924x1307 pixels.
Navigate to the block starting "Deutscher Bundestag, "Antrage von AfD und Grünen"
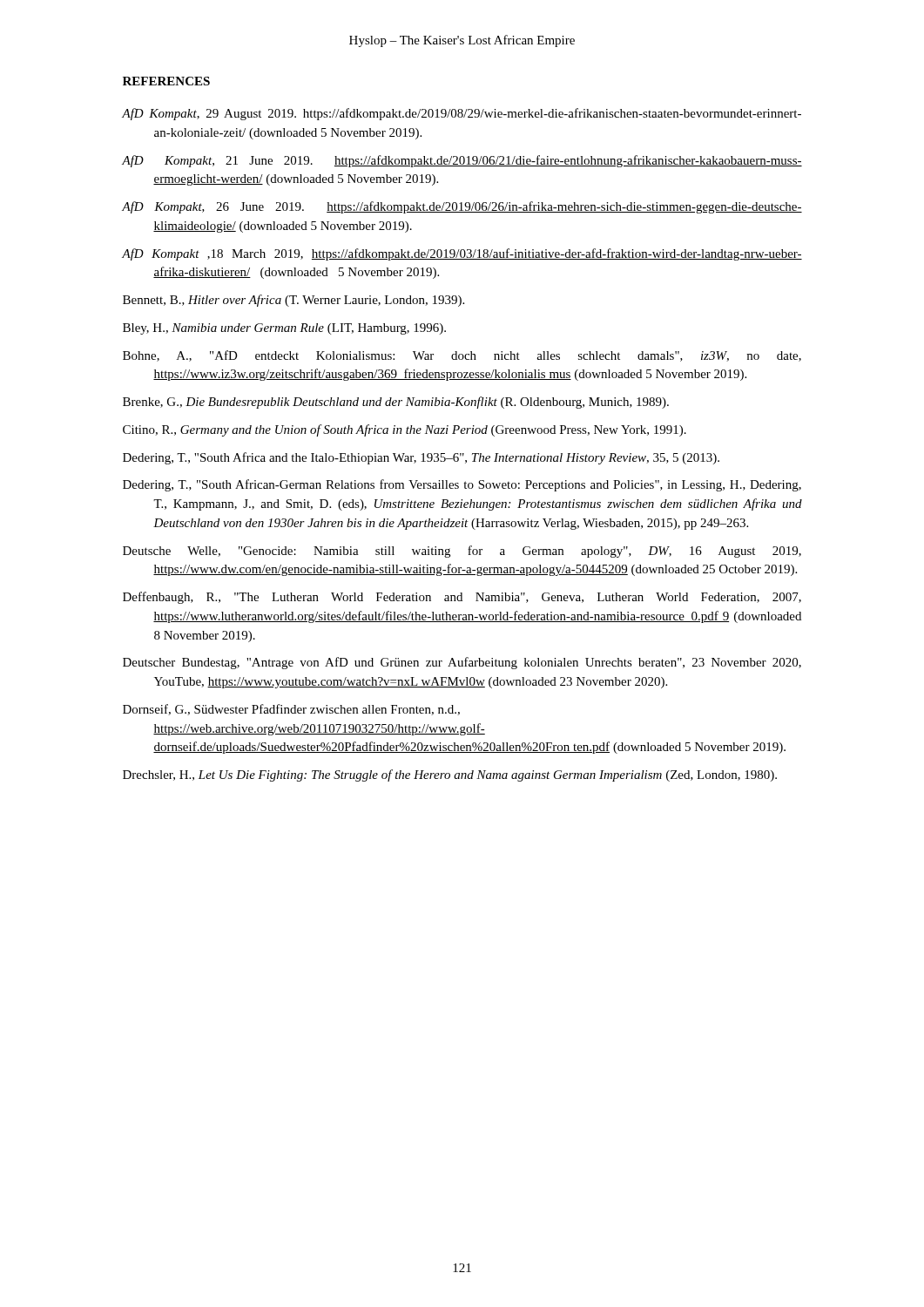pos(462,672)
